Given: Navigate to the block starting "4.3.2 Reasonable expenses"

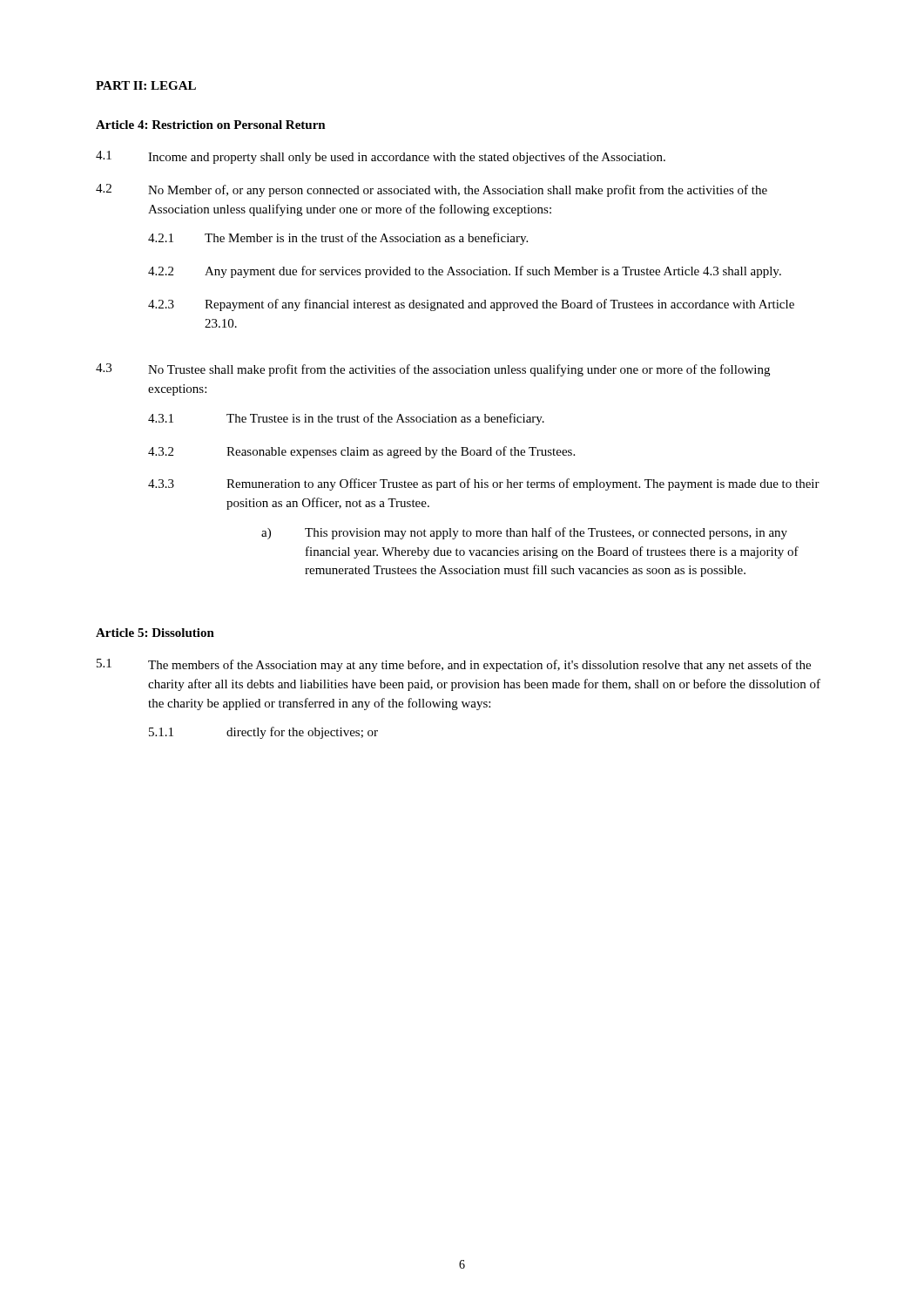Looking at the screenshot, I should click(x=488, y=452).
